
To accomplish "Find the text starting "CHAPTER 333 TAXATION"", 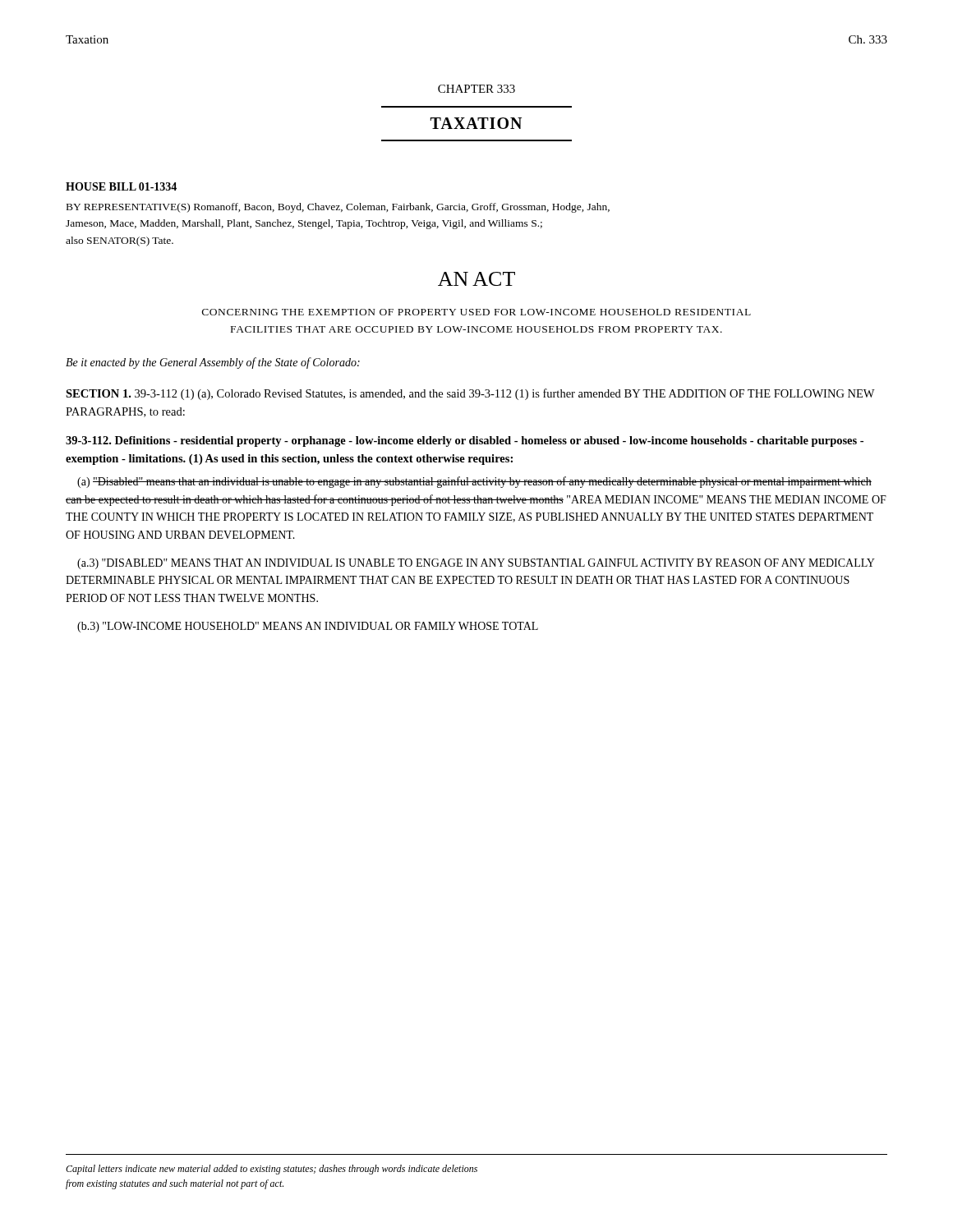I will pyautogui.click(x=476, y=112).
